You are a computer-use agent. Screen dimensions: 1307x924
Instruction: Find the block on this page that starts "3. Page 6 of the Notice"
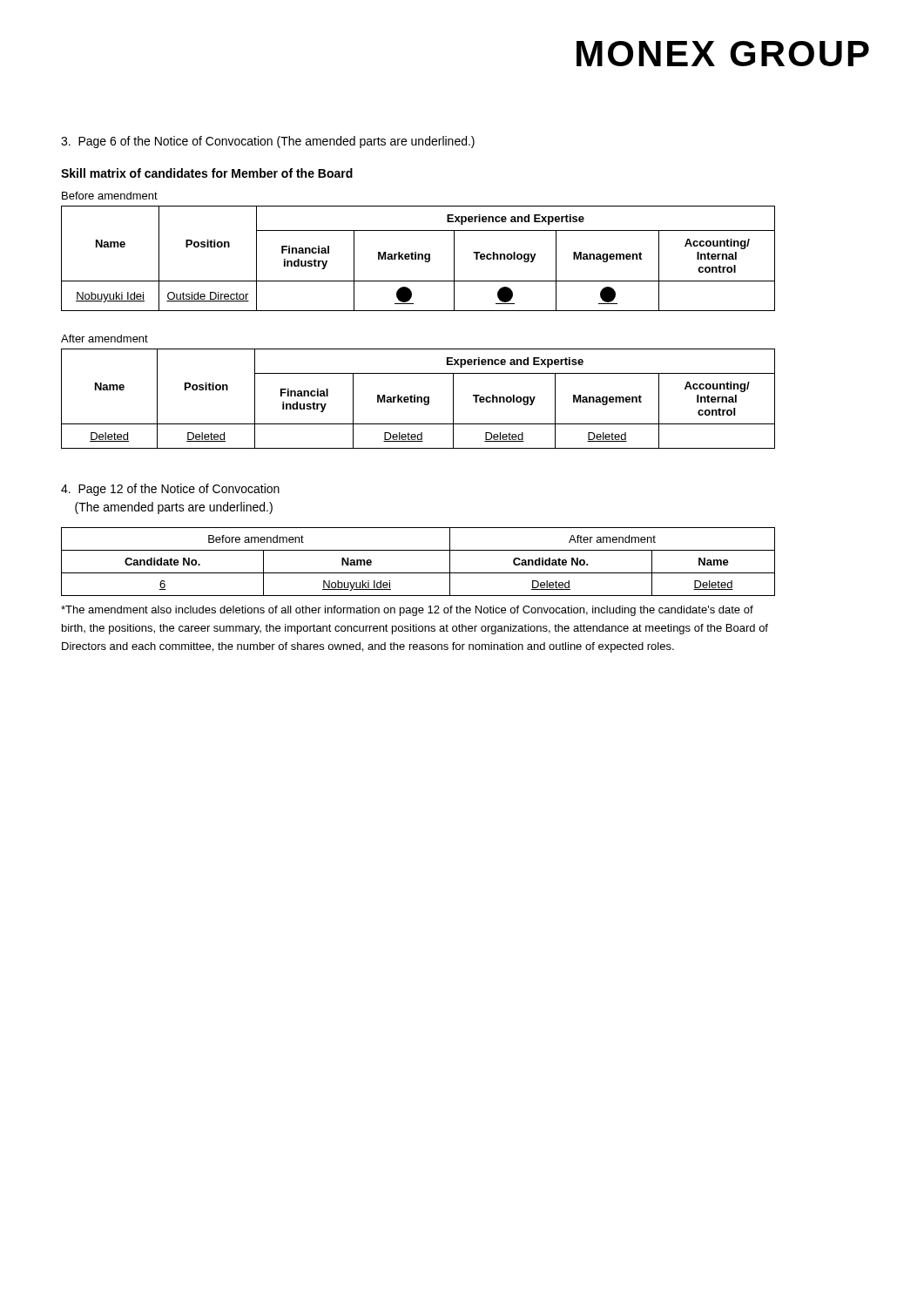[x=268, y=141]
